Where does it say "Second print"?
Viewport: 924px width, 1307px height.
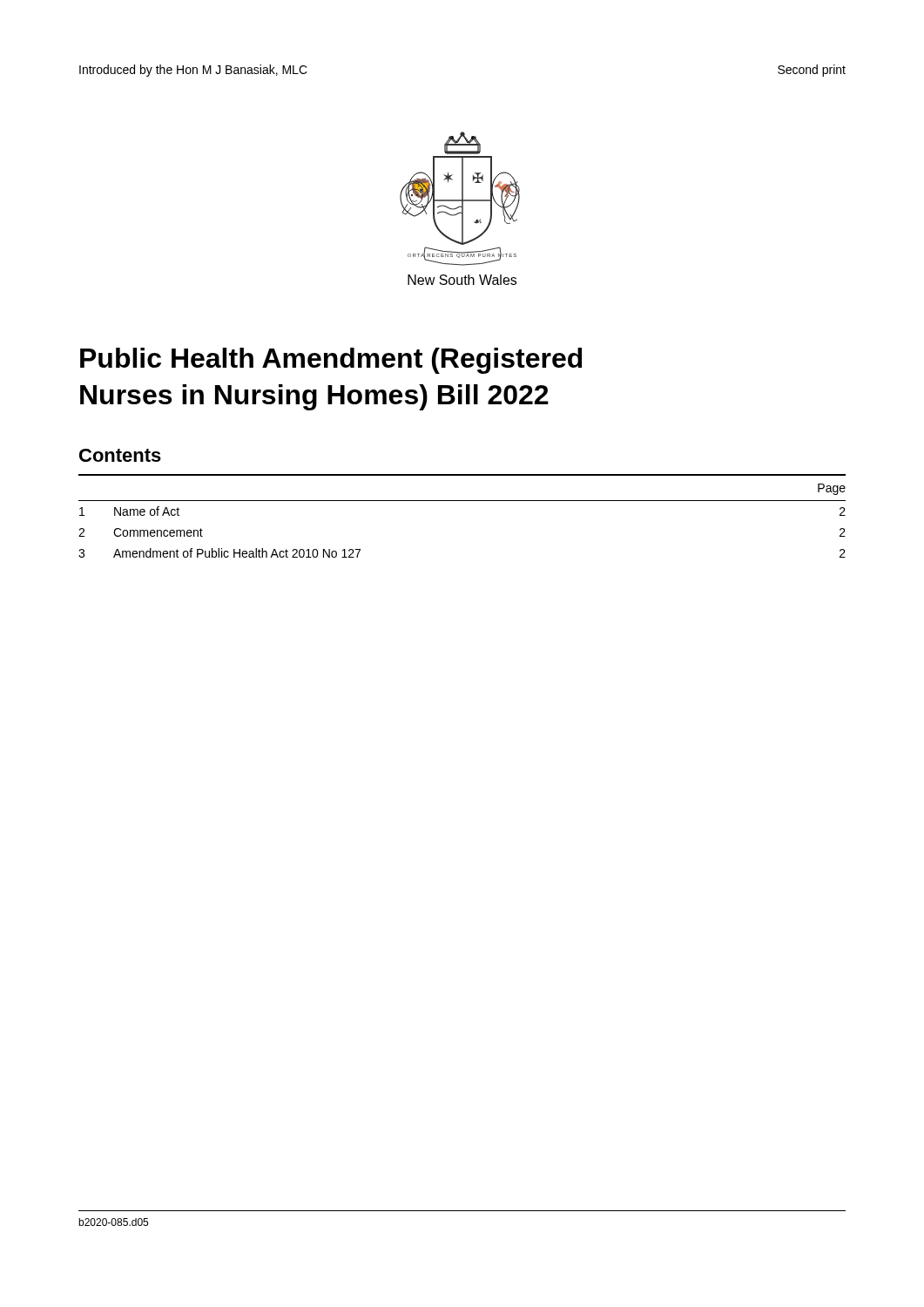[811, 70]
